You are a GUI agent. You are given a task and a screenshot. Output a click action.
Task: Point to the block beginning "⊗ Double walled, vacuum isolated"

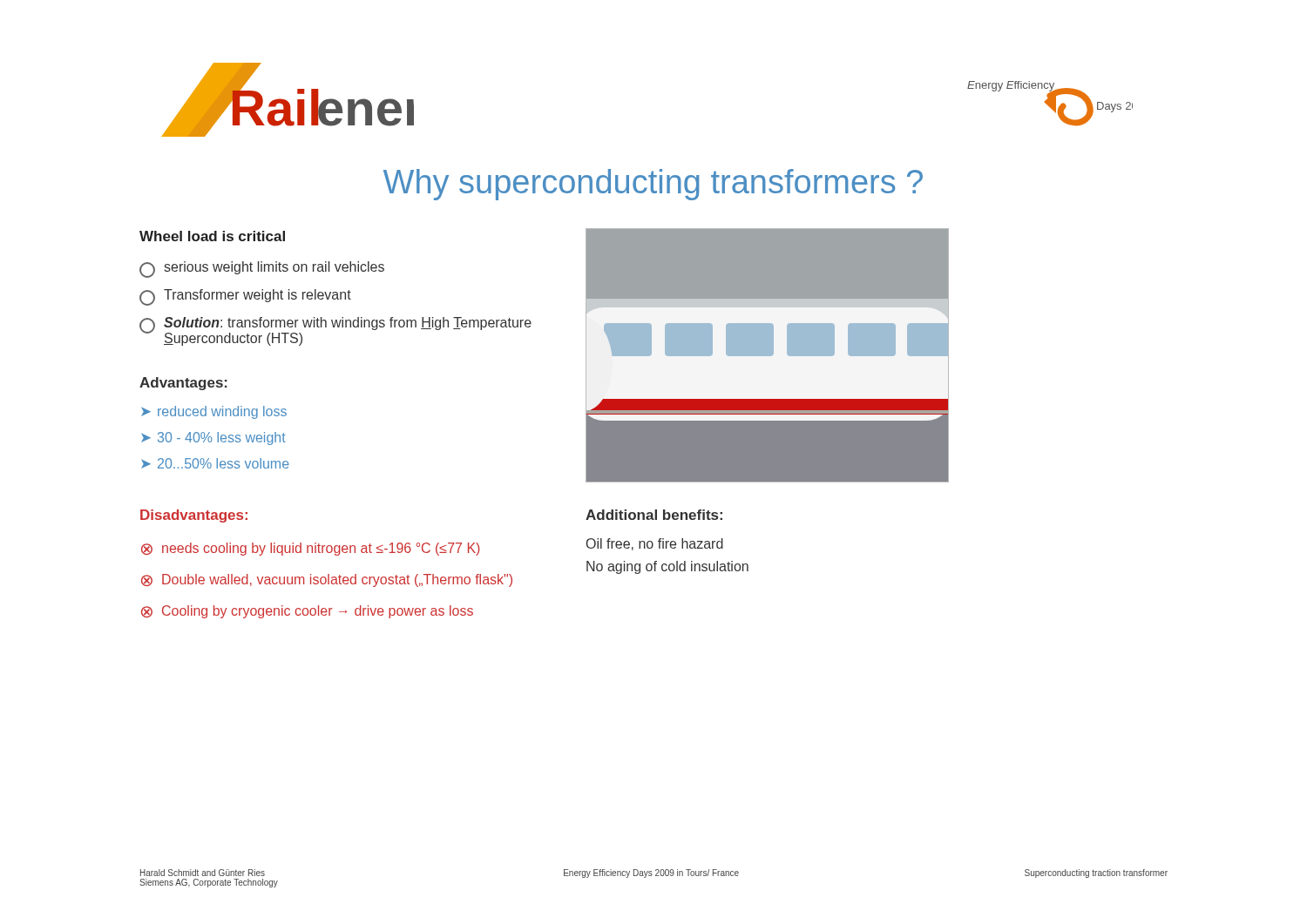pyautogui.click(x=326, y=580)
